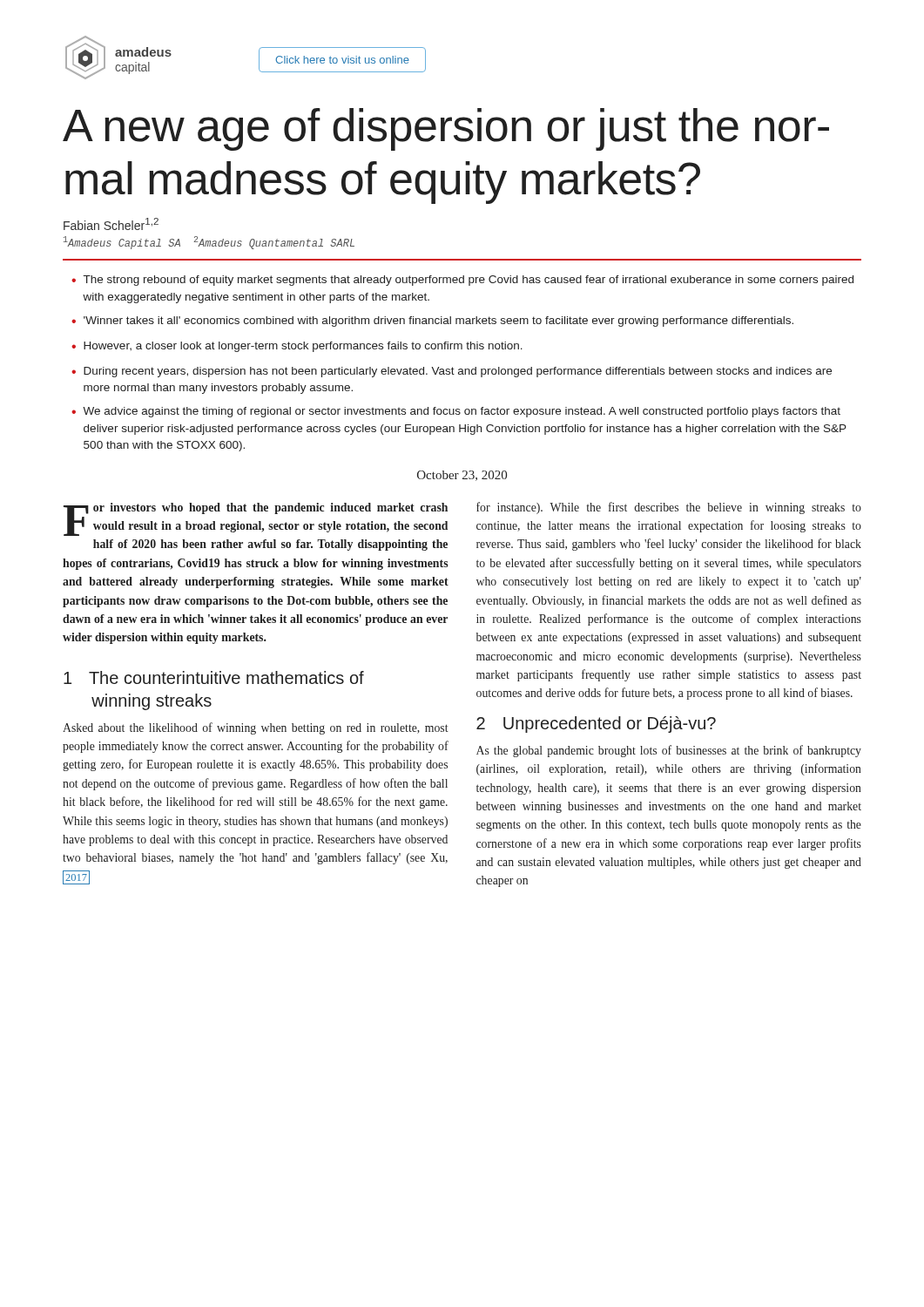Find the text block that reads "for instance). While the first describes the believe"
The height and width of the screenshot is (1307, 924).
pos(669,601)
